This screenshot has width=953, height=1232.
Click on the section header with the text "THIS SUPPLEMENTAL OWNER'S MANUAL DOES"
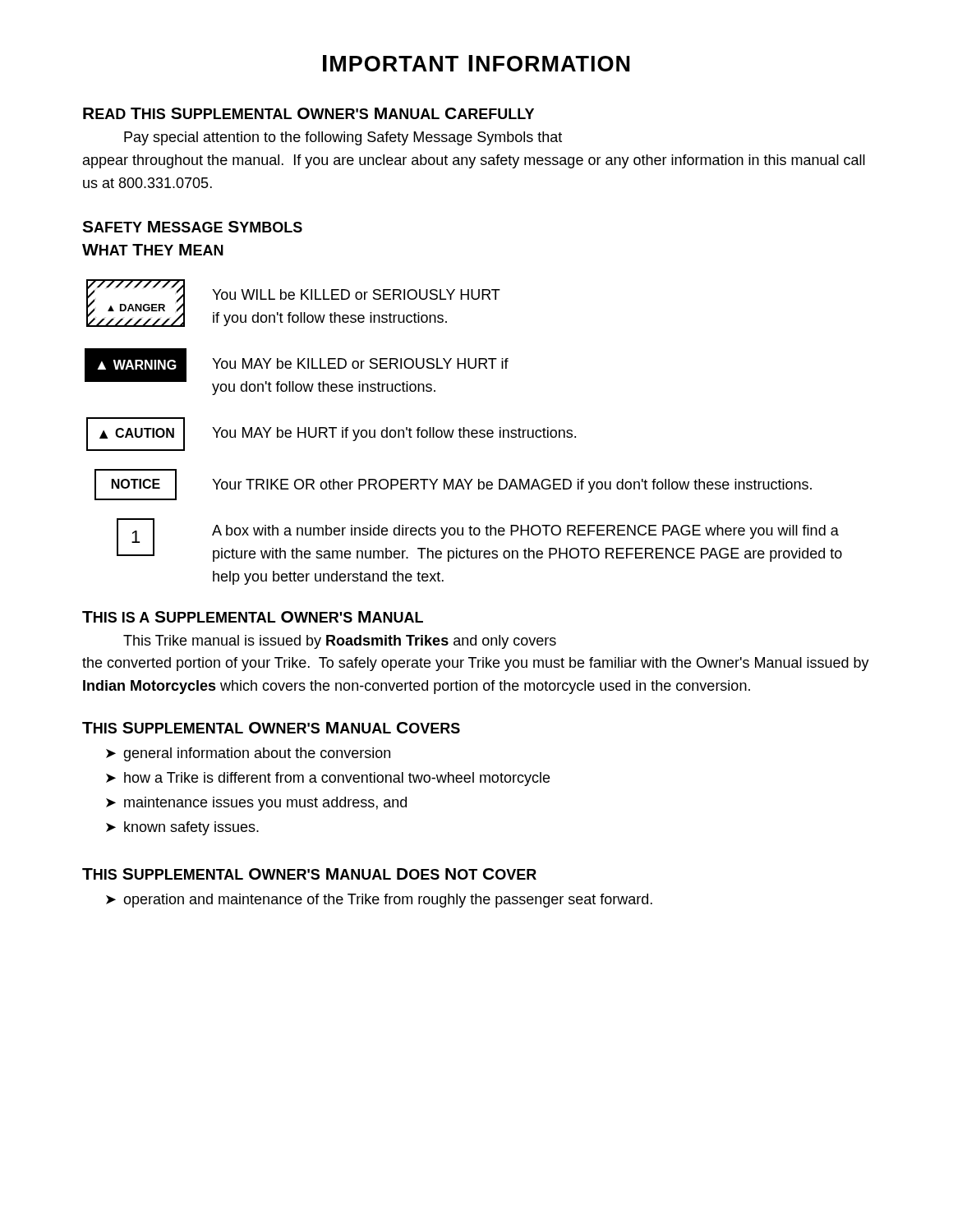[x=309, y=873]
